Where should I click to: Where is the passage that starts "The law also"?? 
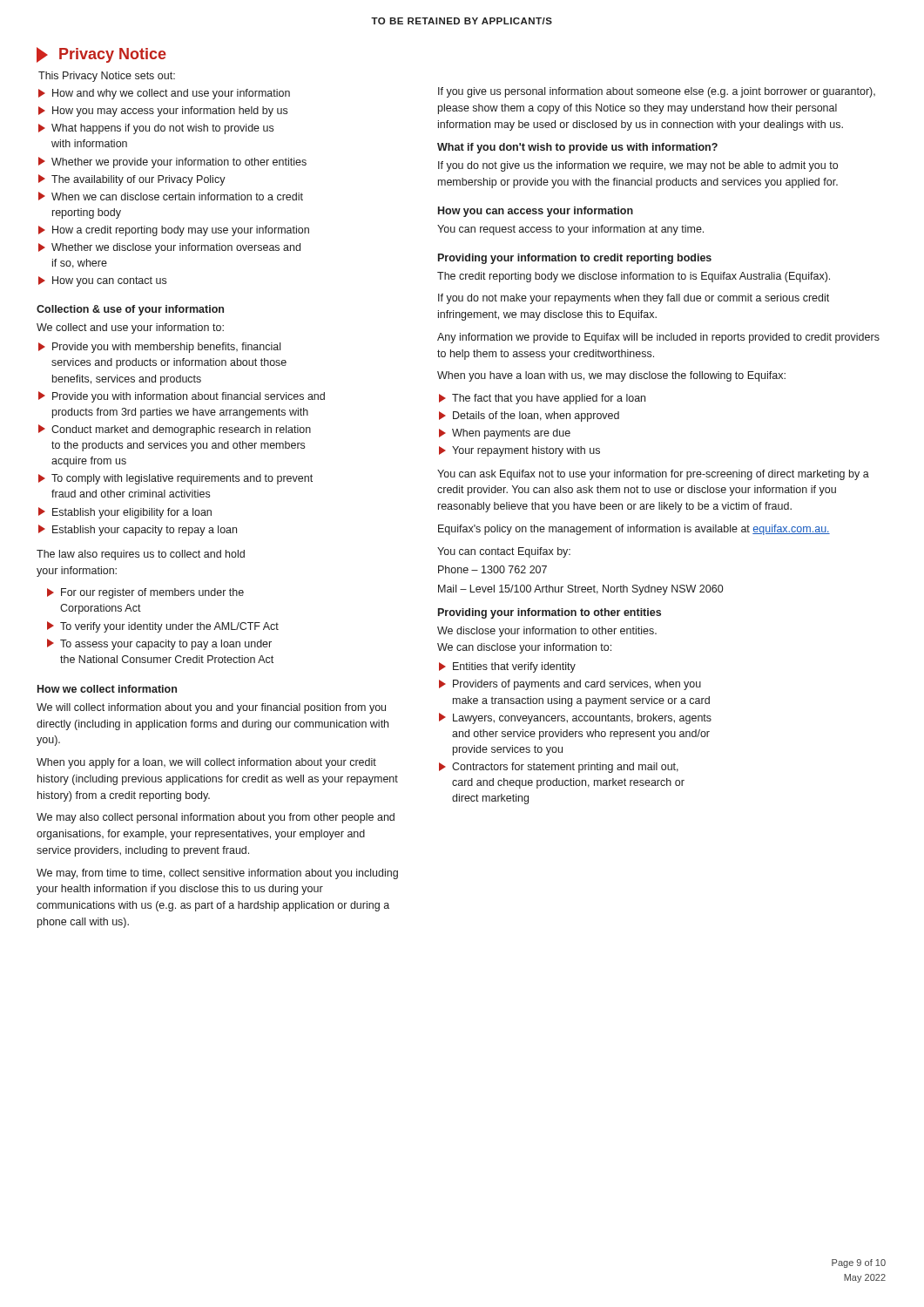[141, 562]
